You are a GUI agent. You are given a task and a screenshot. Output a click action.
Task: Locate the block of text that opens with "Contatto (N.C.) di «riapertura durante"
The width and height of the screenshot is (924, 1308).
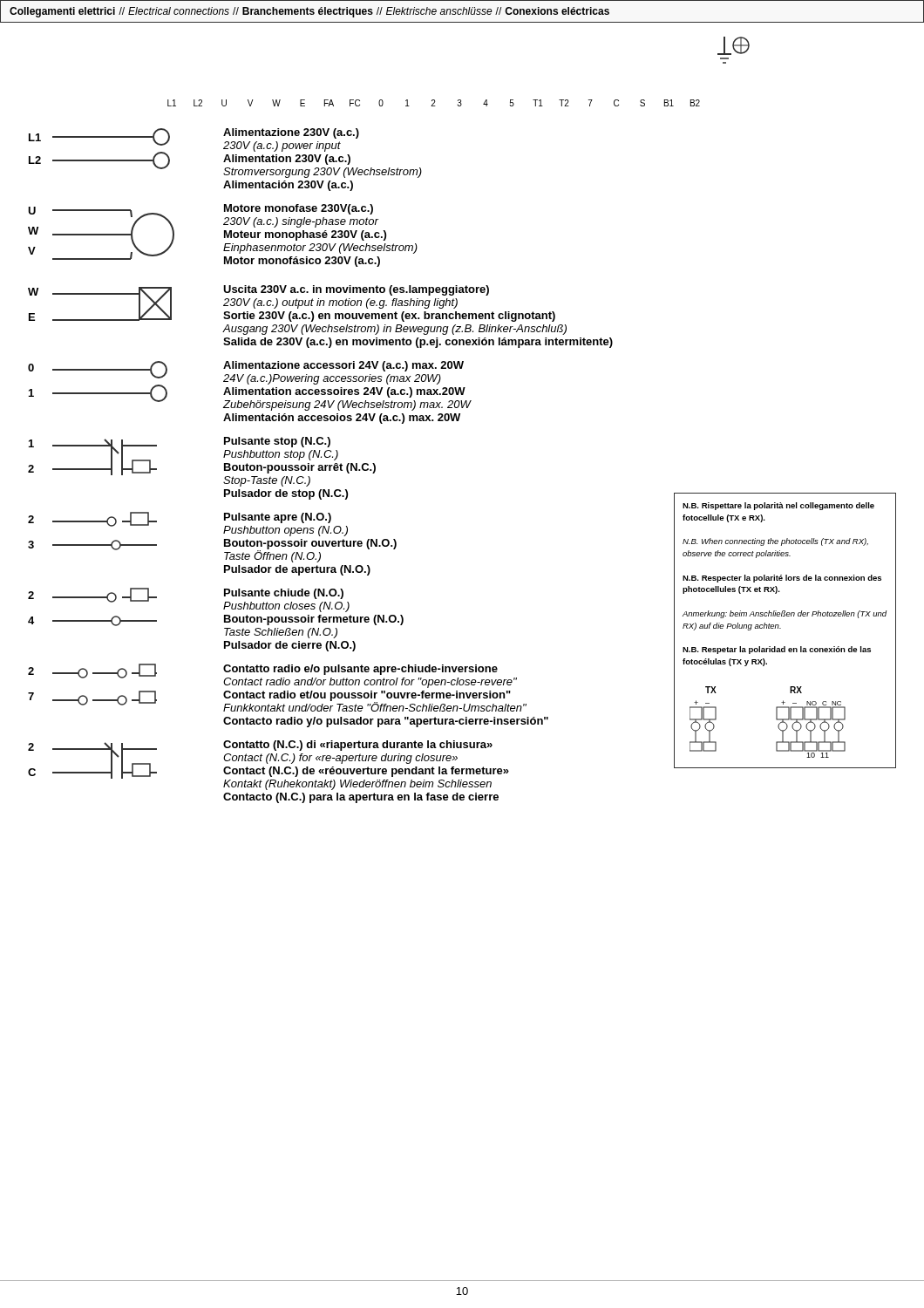[x=366, y=770]
